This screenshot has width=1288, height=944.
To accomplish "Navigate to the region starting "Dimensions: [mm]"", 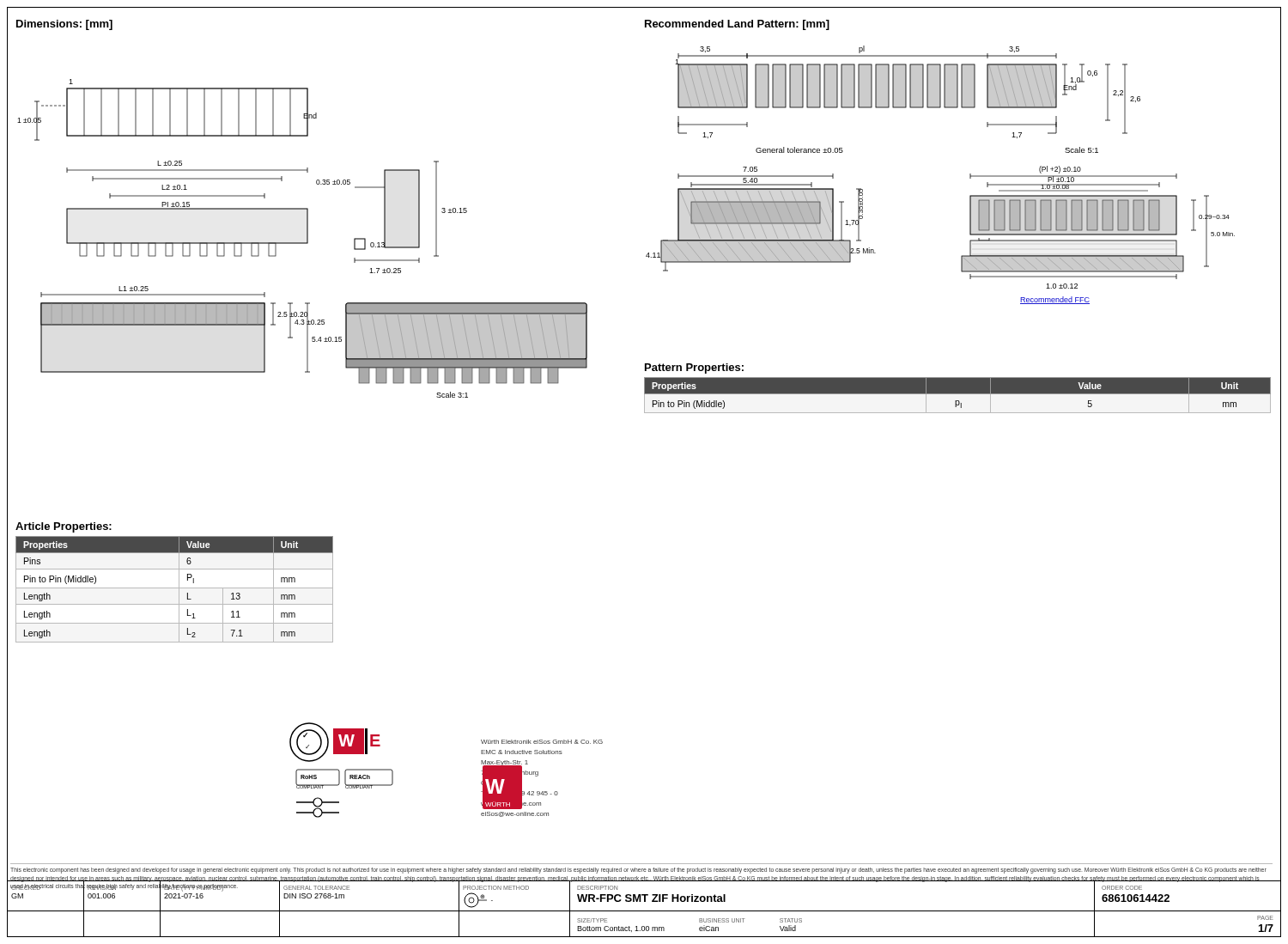I will [64, 24].
